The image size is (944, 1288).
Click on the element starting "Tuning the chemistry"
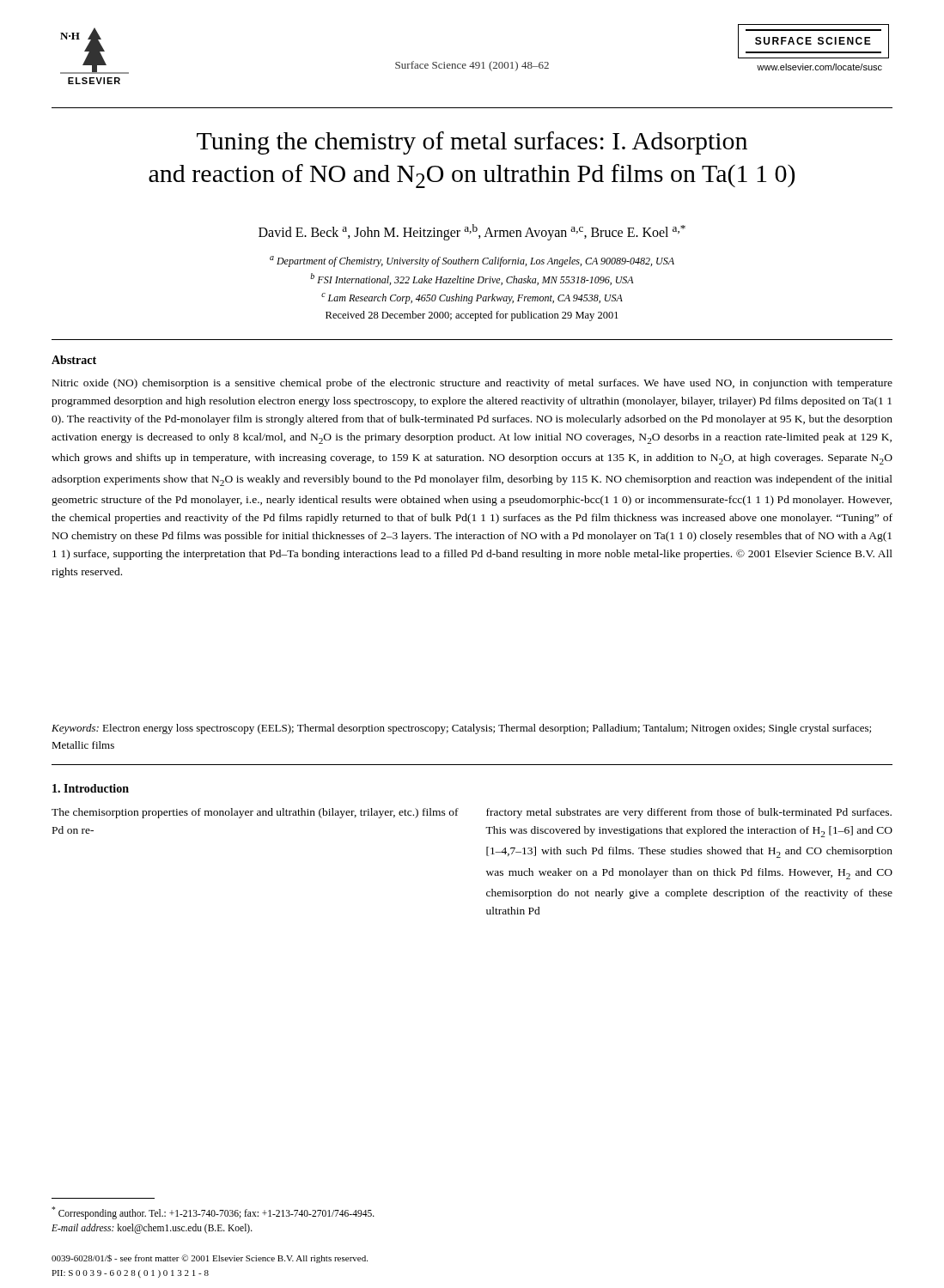pos(472,159)
